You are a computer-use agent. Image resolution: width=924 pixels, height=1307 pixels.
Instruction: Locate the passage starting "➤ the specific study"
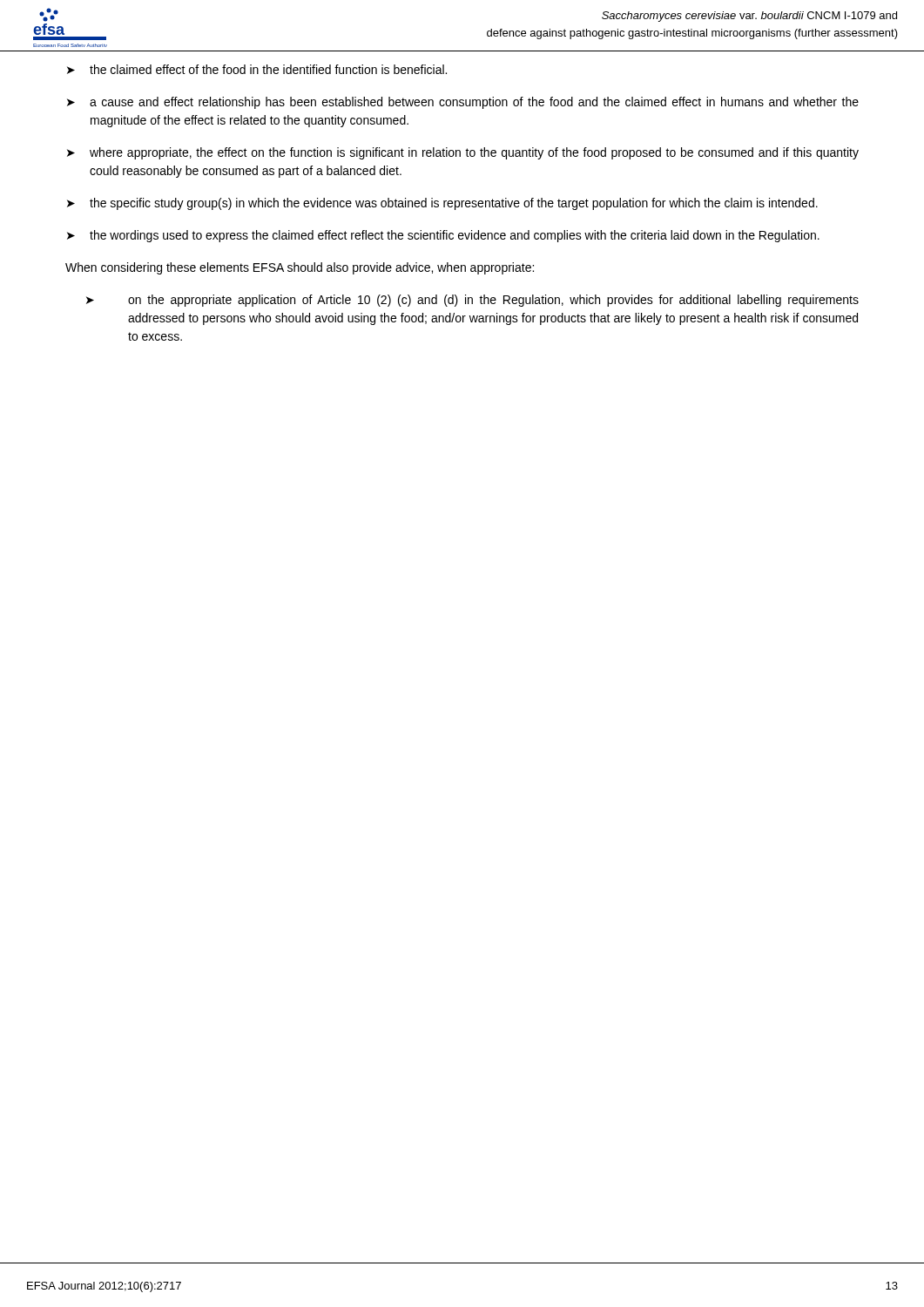[462, 203]
